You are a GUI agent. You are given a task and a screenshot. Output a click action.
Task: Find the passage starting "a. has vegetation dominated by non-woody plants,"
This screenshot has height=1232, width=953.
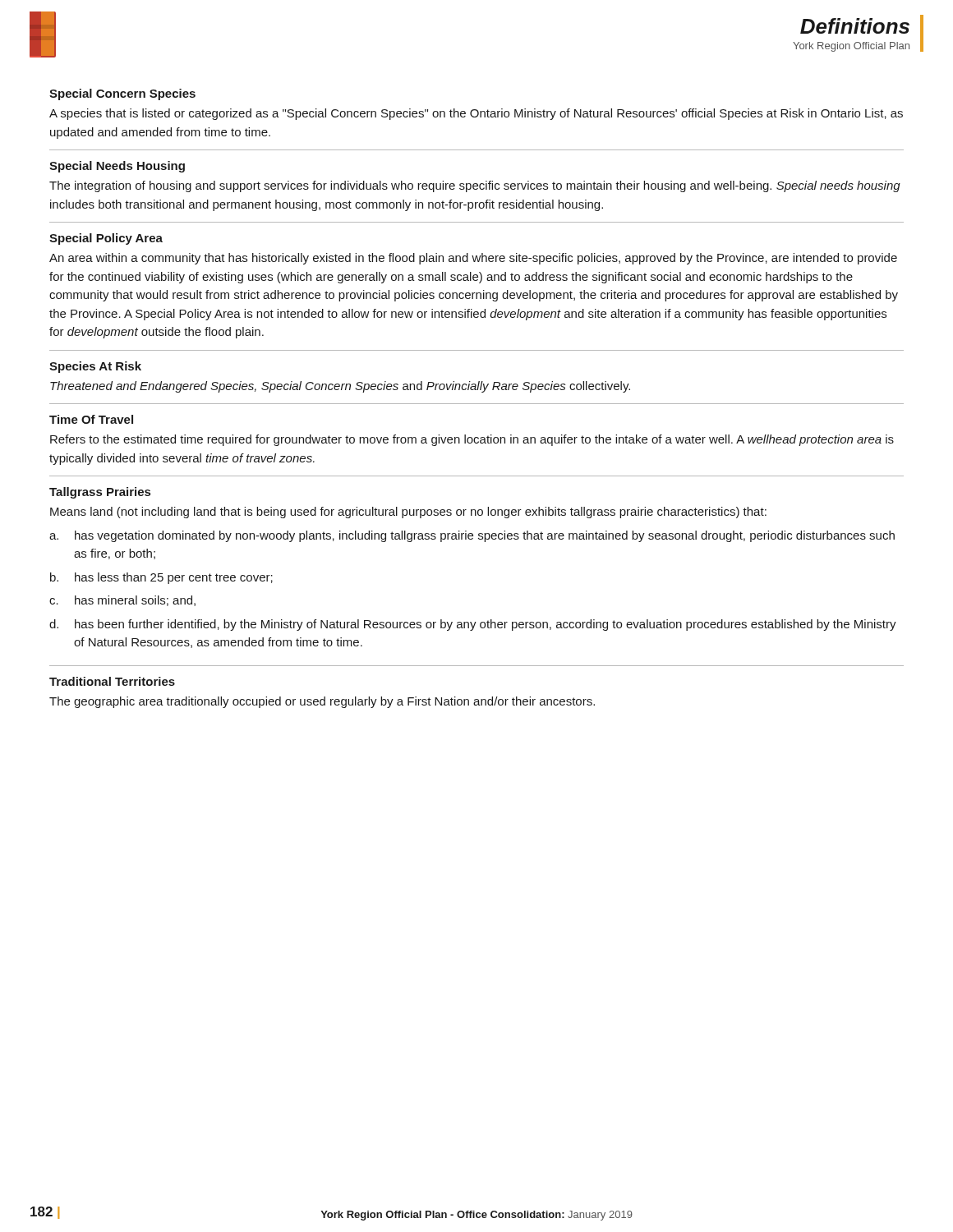point(476,545)
